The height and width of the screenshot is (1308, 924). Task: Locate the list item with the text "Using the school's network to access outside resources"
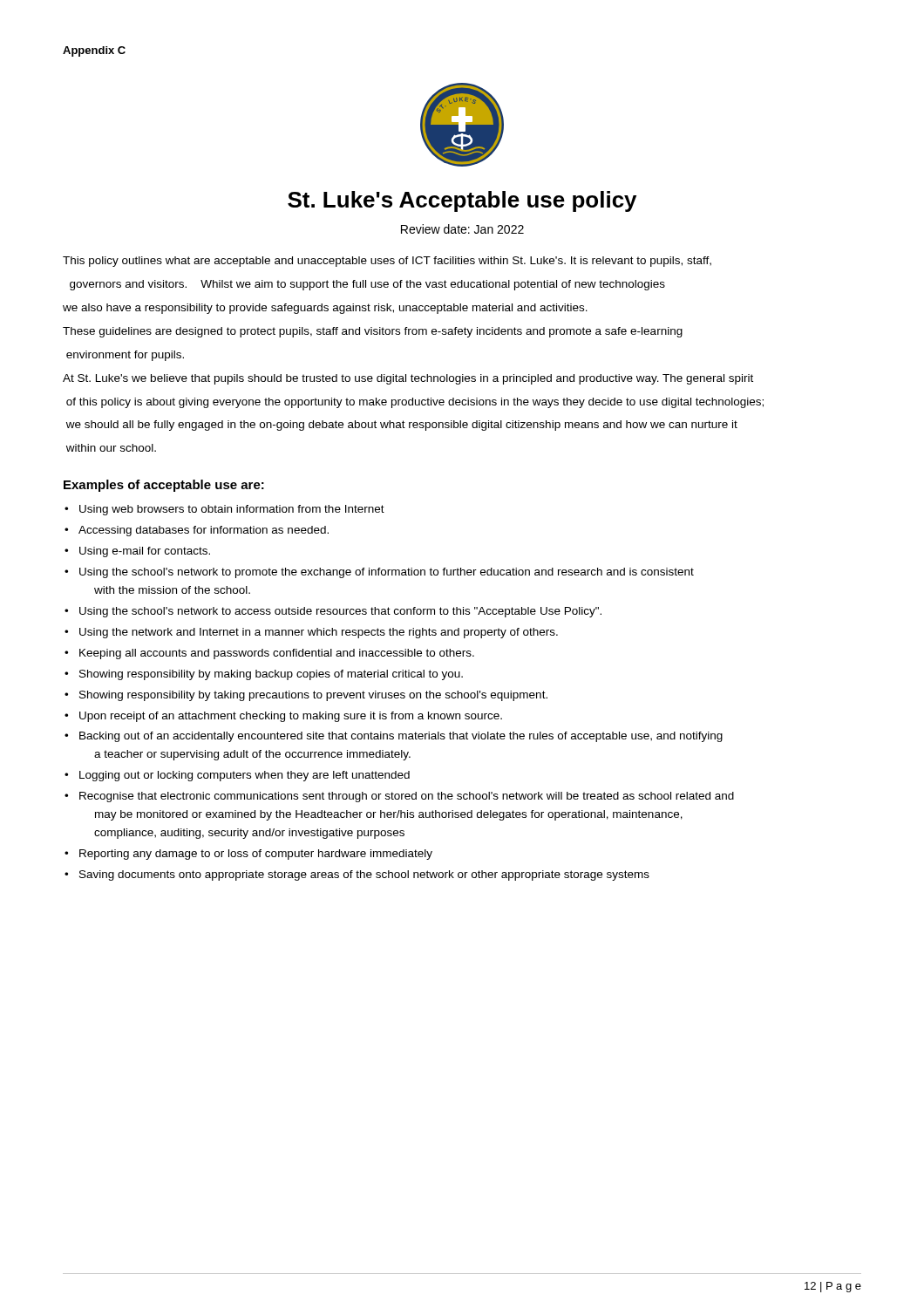[340, 611]
